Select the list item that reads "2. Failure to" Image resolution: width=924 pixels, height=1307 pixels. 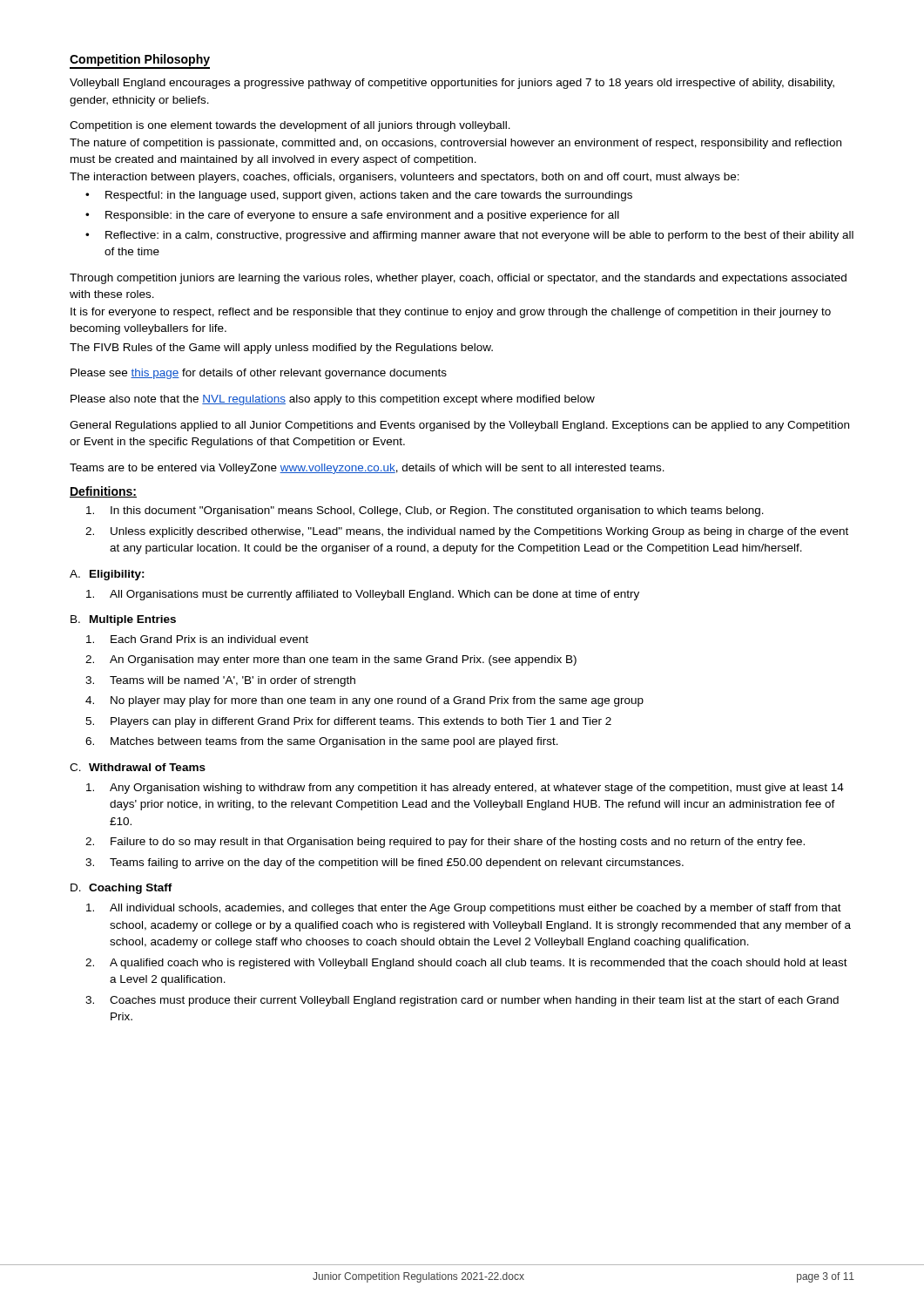click(x=470, y=842)
